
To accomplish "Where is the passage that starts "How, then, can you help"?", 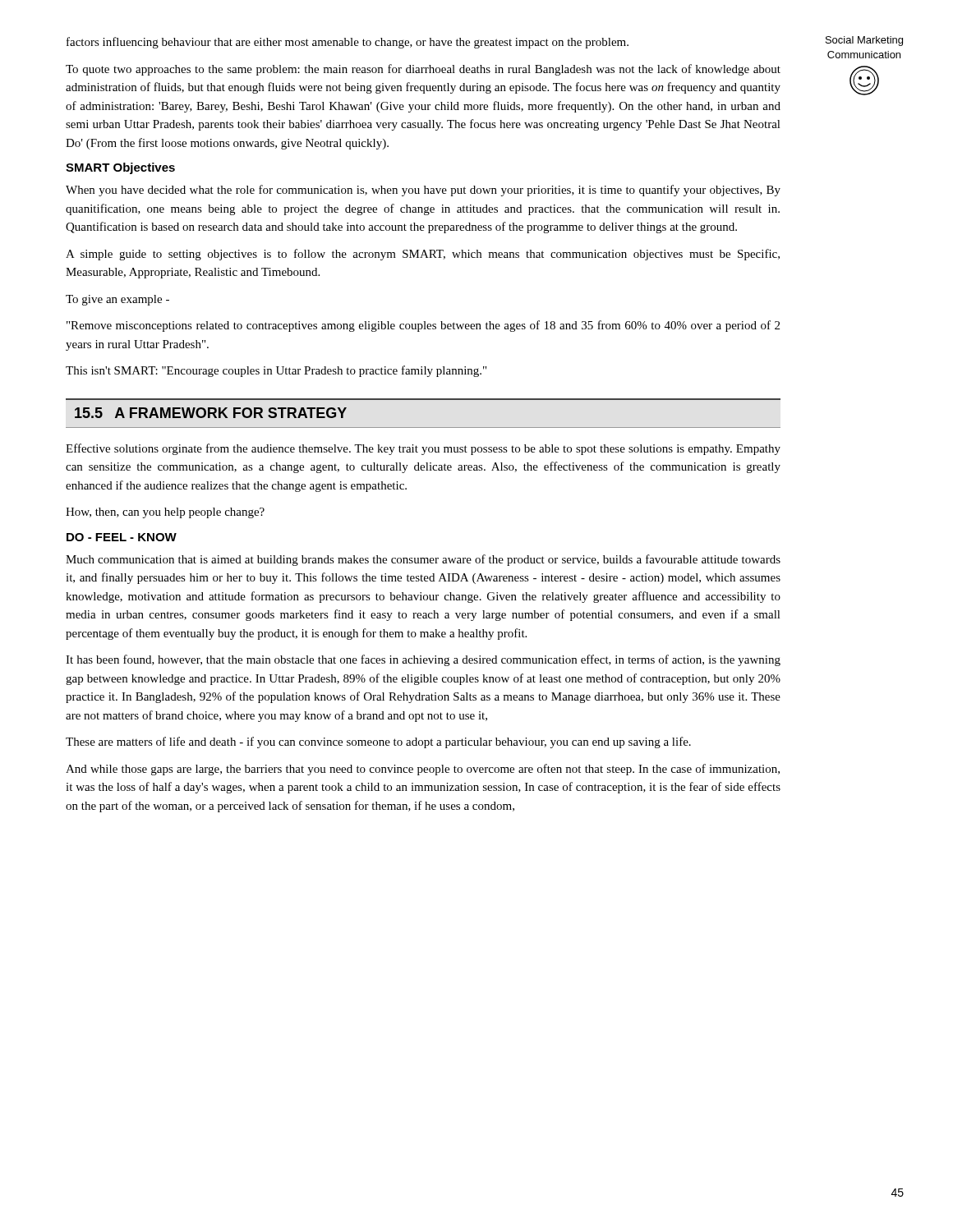I will [165, 513].
